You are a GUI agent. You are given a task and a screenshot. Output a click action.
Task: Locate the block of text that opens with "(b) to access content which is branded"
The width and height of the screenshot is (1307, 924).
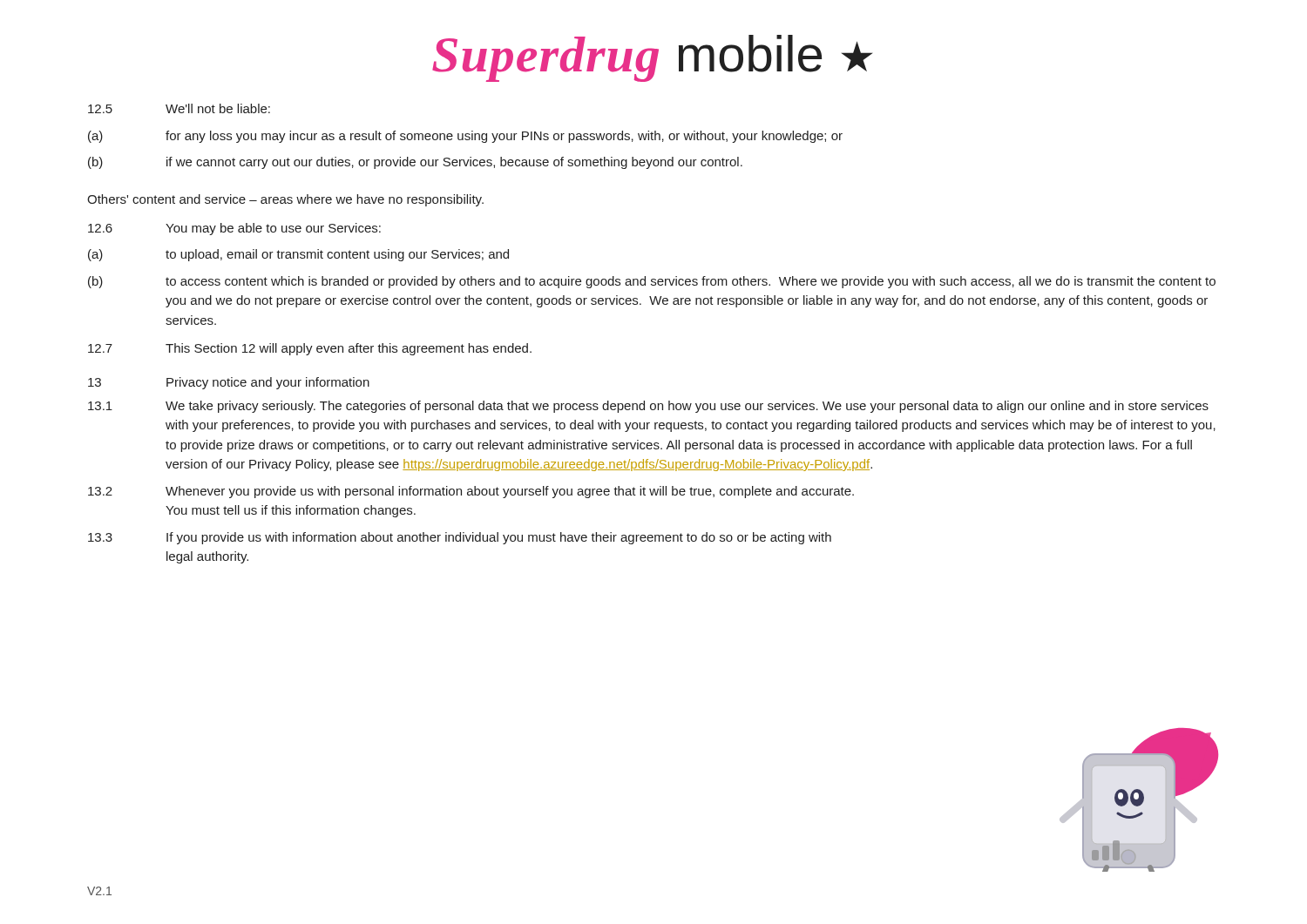pyautogui.click(x=654, y=301)
